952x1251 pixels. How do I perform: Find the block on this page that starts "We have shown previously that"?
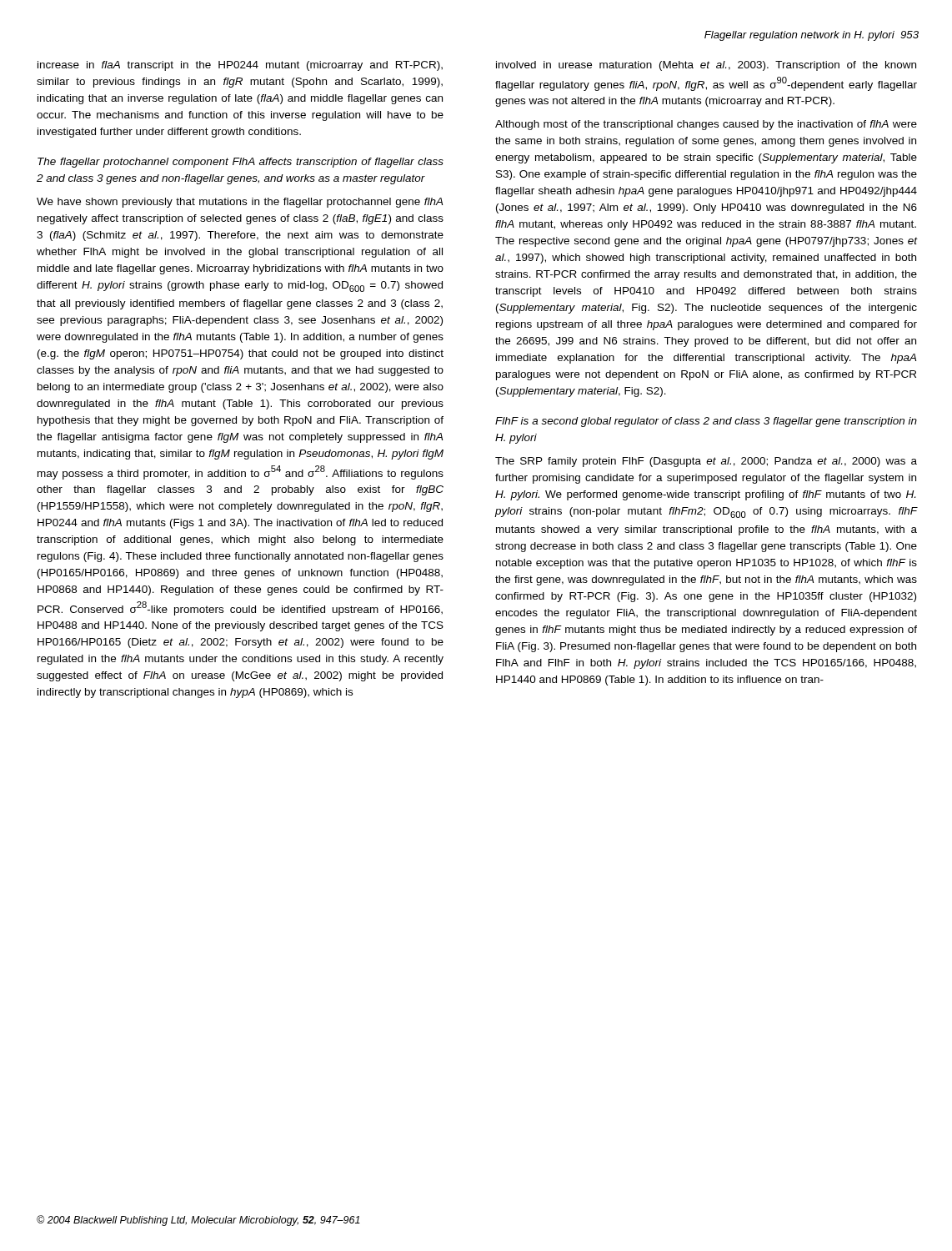pos(240,447)
